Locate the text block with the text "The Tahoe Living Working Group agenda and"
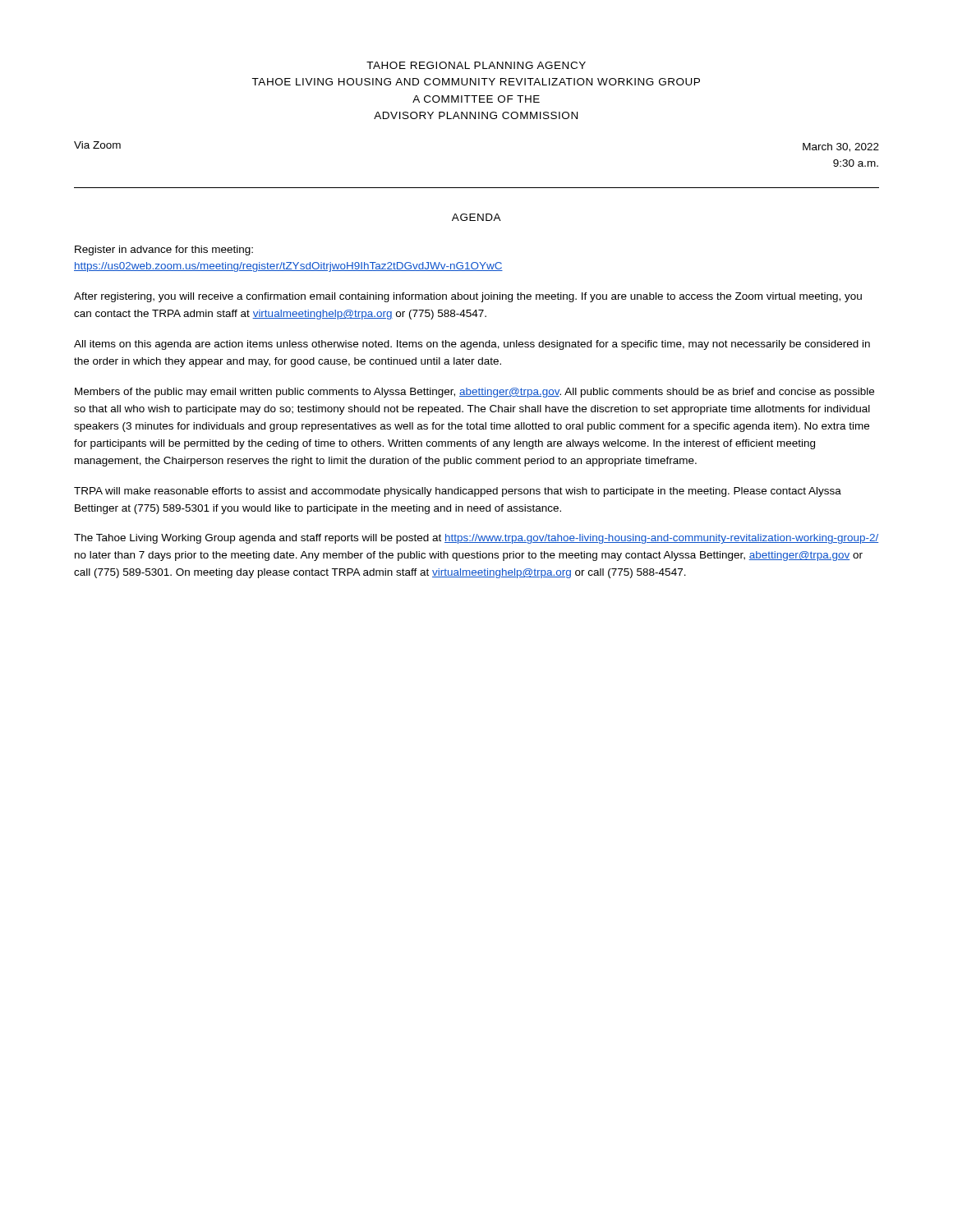Screen dimensions: 1232x953 pyautogui.click(x=476, y=555)
